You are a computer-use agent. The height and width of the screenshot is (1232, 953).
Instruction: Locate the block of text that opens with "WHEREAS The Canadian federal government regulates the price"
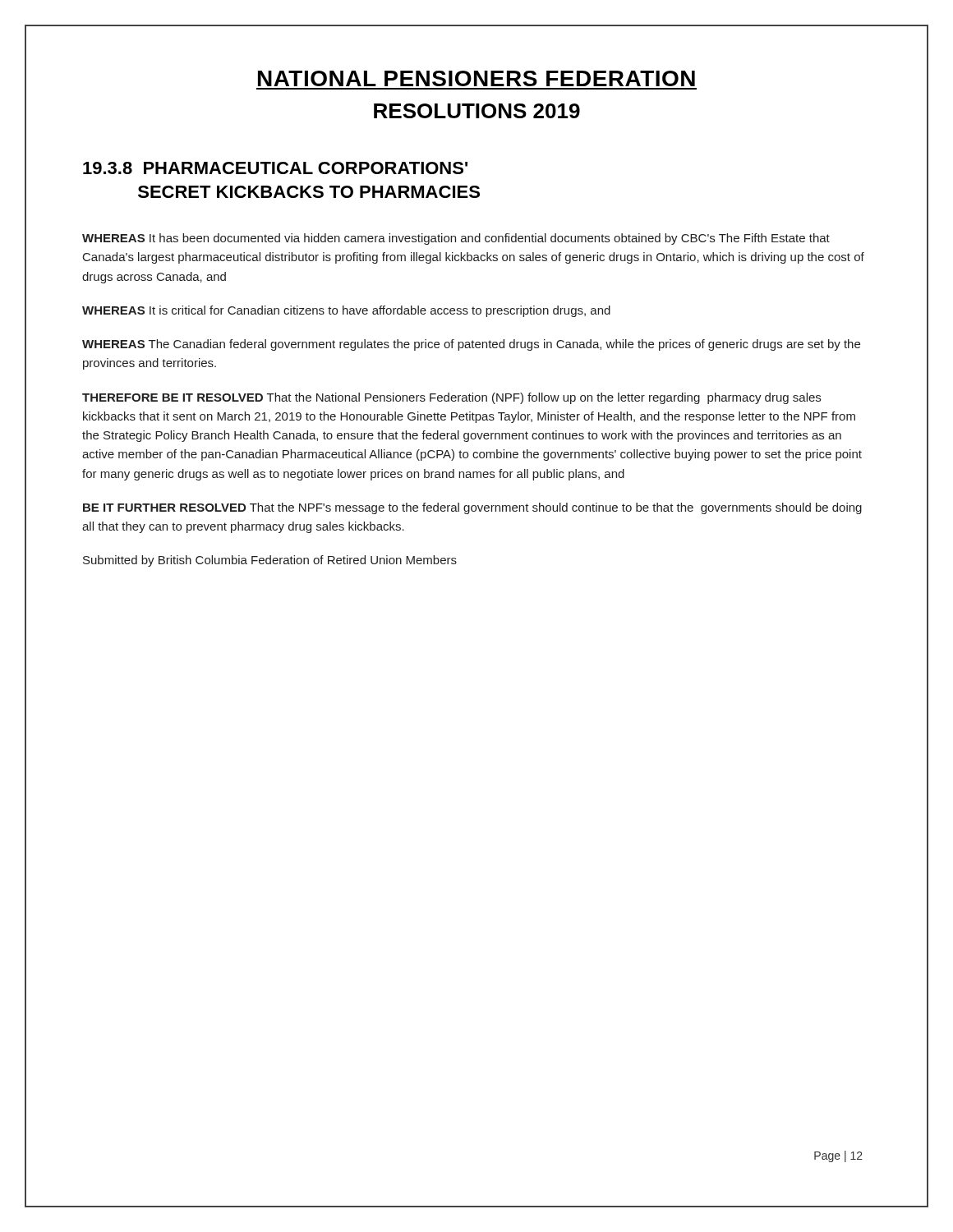pos(471,353)
